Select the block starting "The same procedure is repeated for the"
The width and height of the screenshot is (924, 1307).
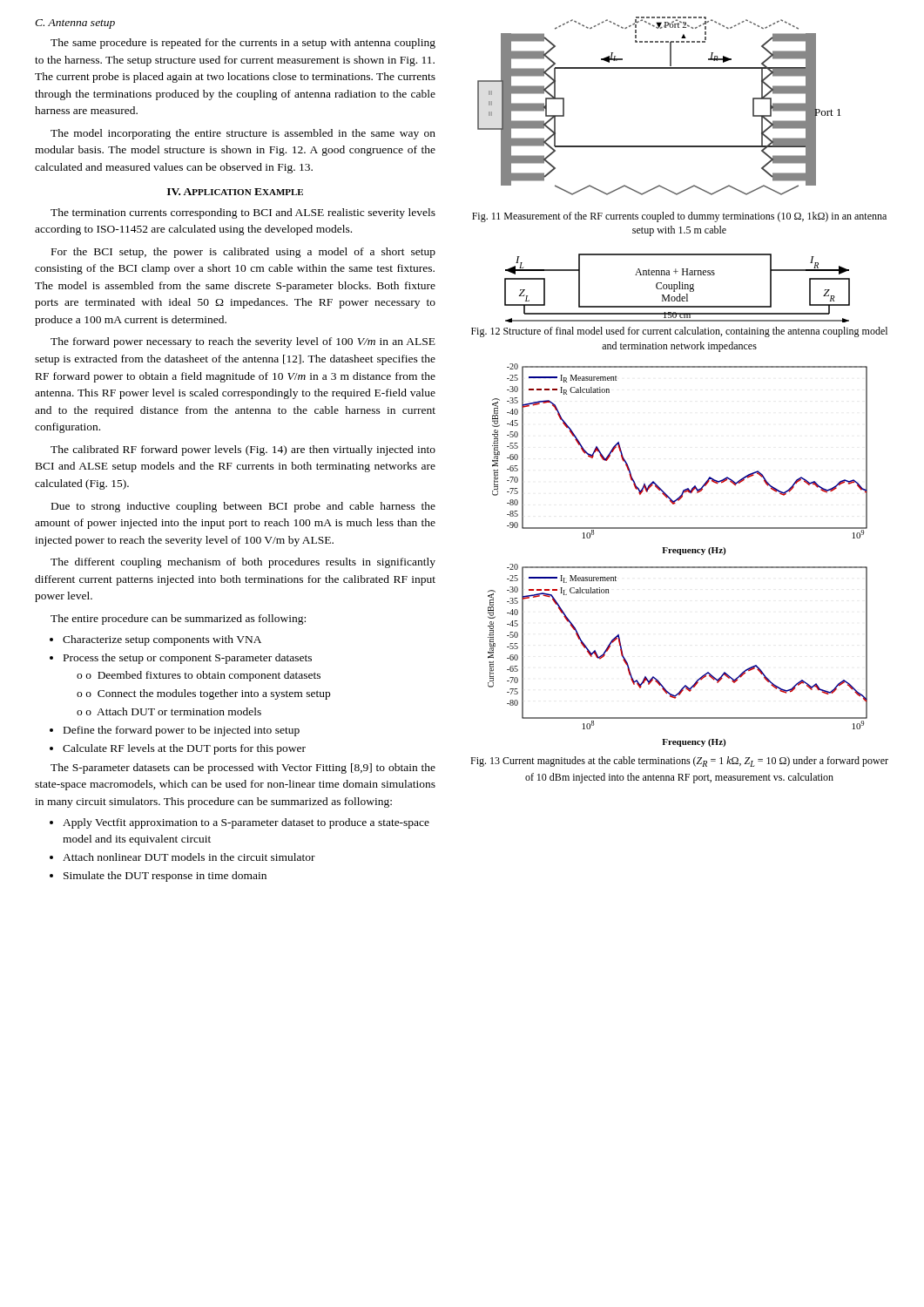click(235, 105)
